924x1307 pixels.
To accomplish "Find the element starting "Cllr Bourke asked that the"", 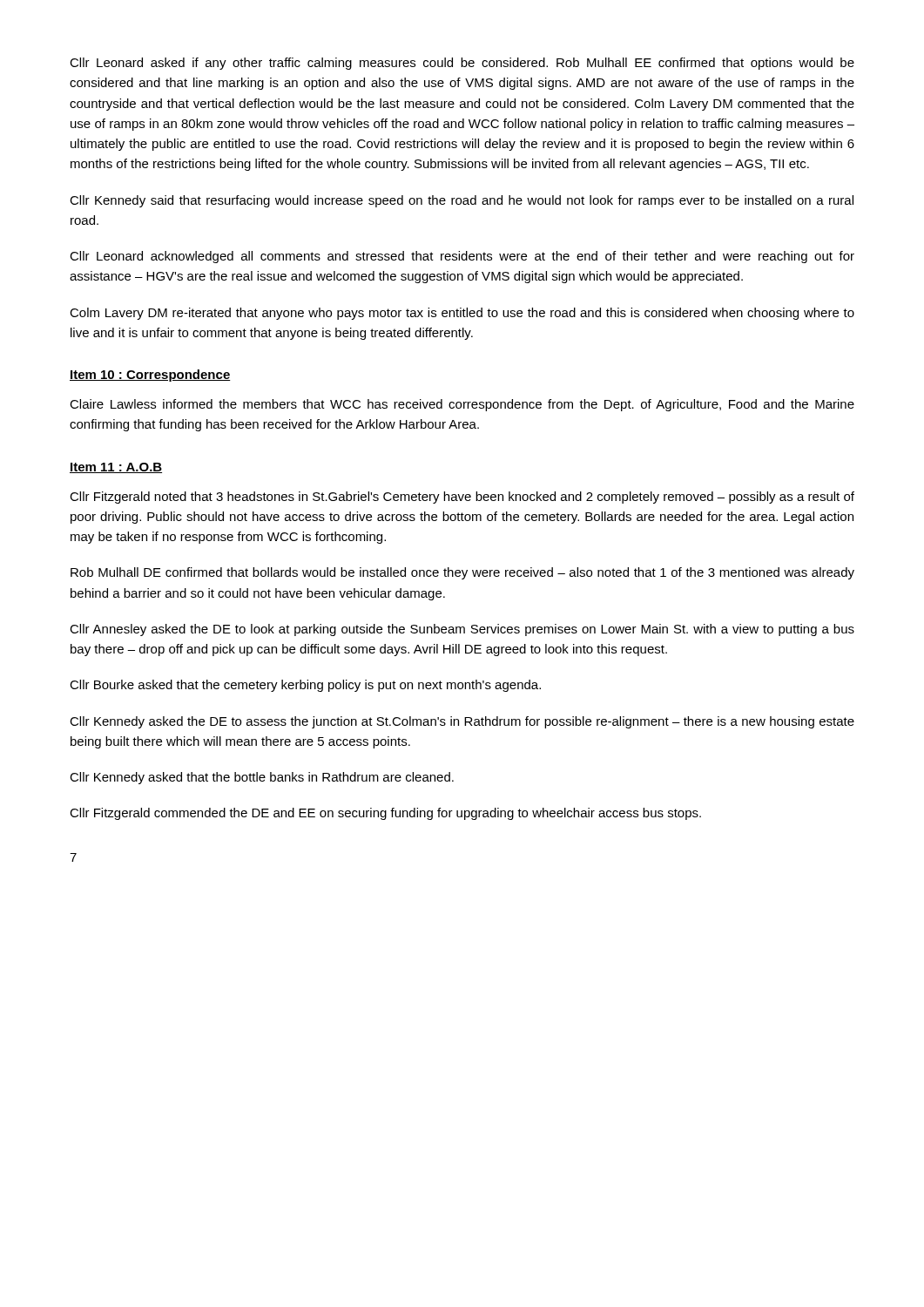I will [x=306, y=685].
